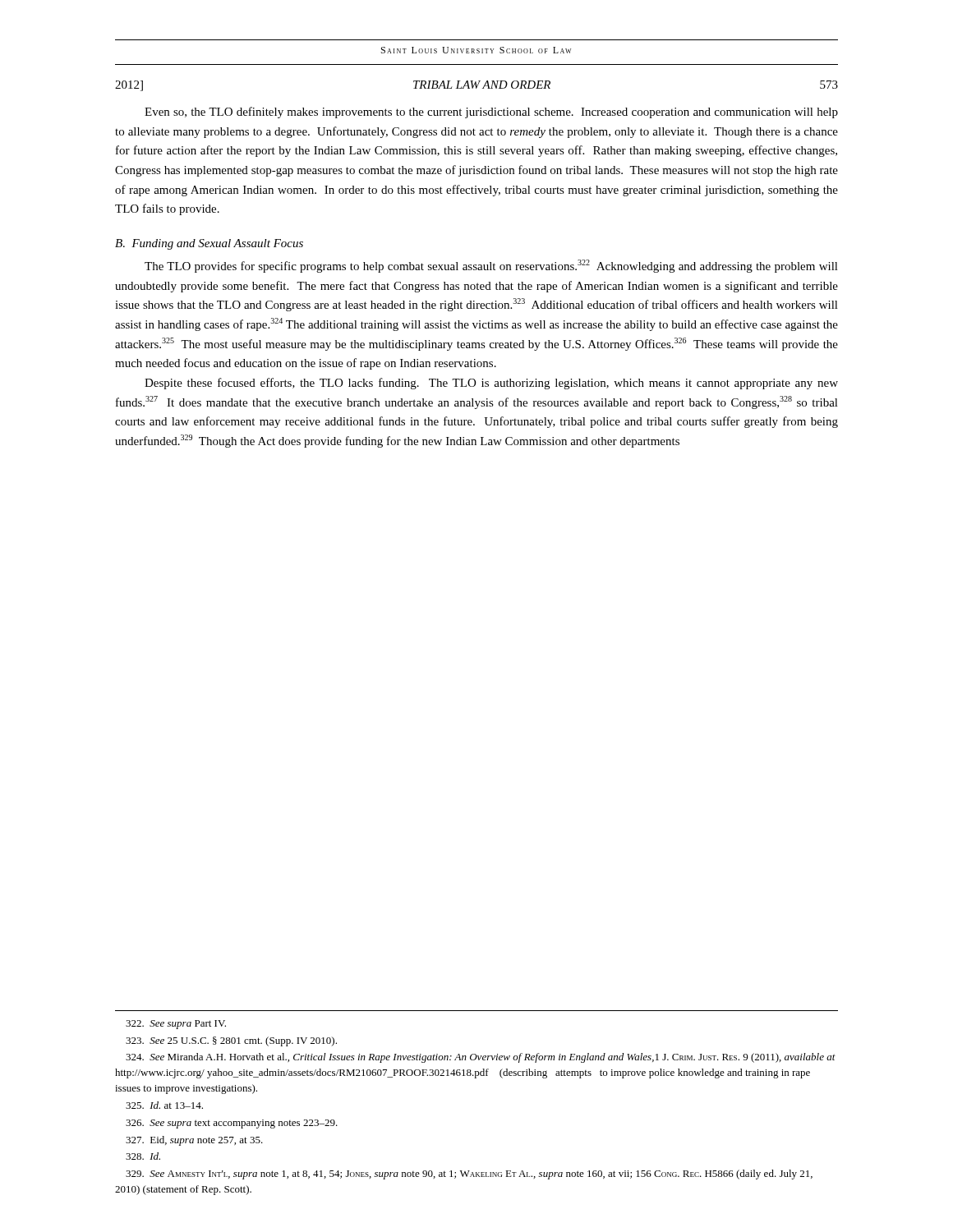Find the footnote with the text "Eid, supra note 257,"

pyautogui.click(x=189, y=1139)
